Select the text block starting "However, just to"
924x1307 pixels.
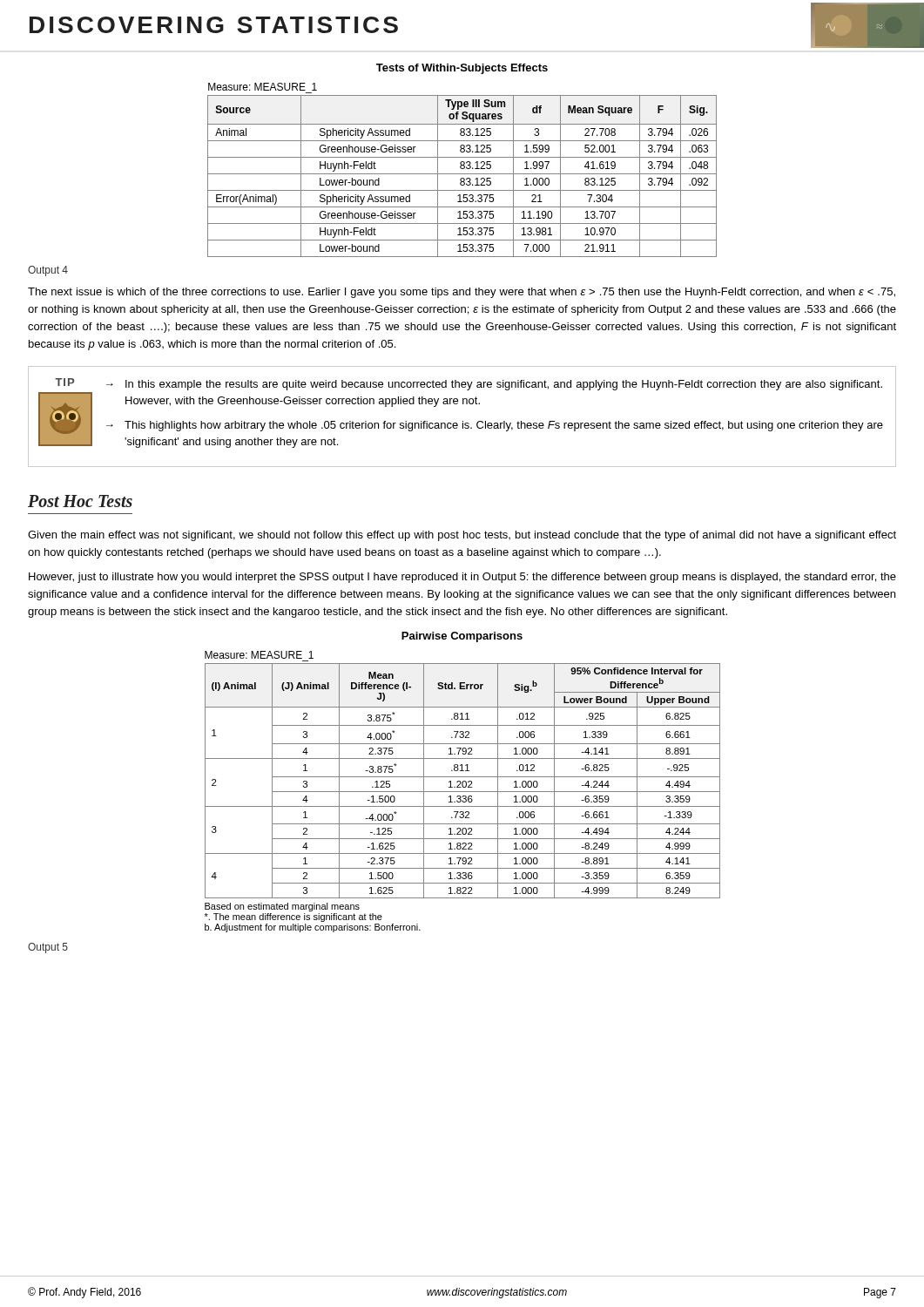point(462,594)
